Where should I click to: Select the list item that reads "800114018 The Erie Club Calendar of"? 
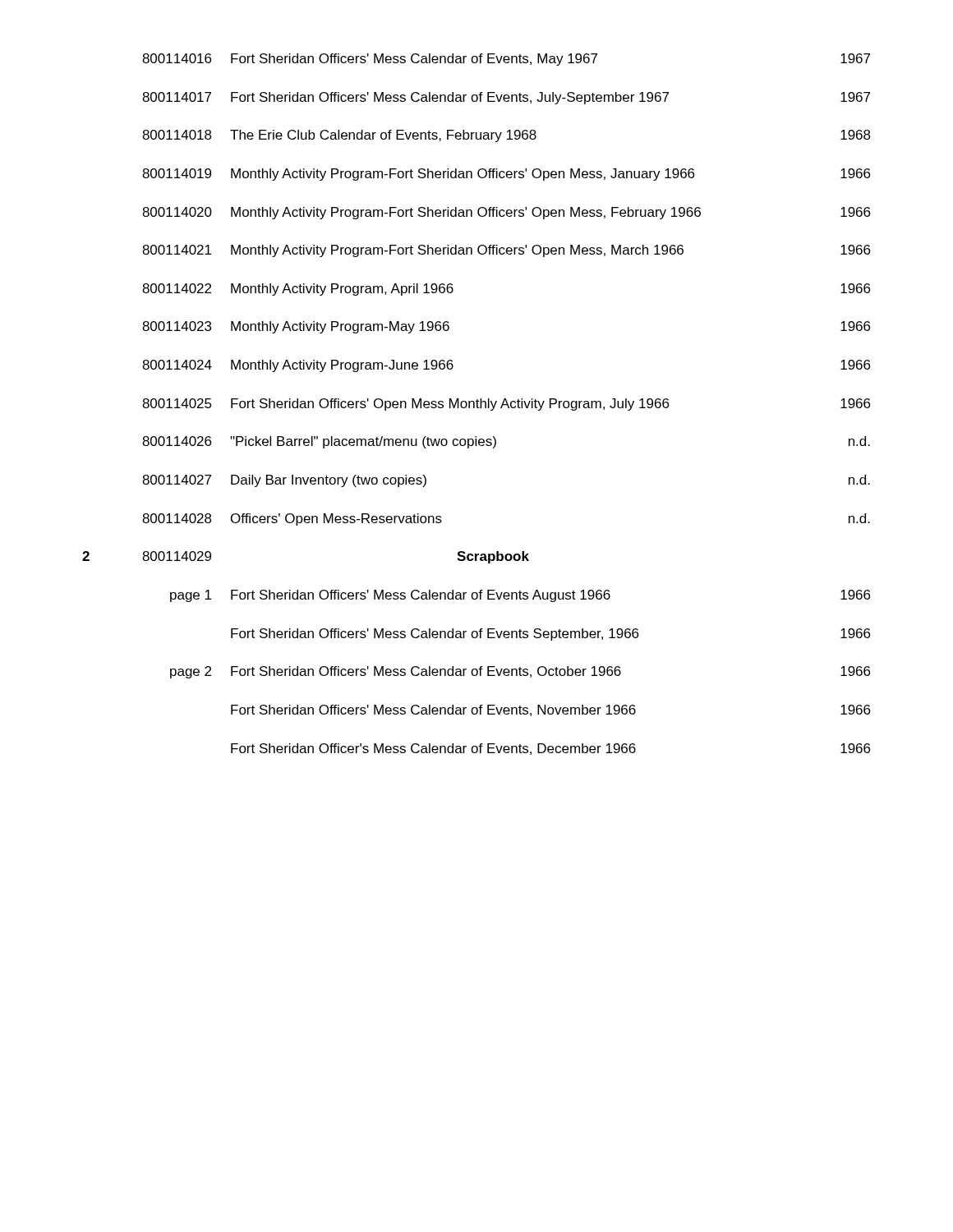tap(476, 136)
